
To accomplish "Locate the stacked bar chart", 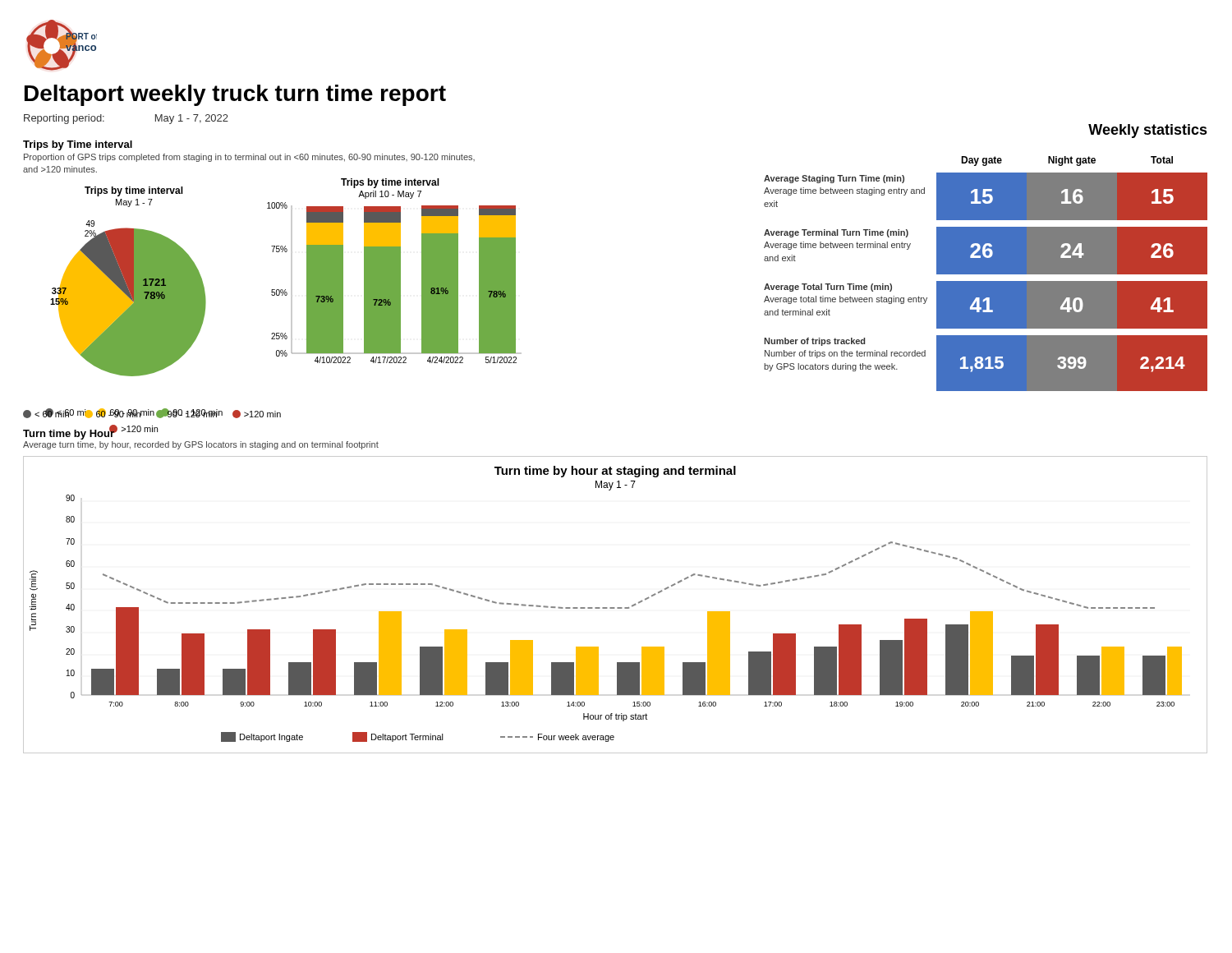I will [390, 288].
